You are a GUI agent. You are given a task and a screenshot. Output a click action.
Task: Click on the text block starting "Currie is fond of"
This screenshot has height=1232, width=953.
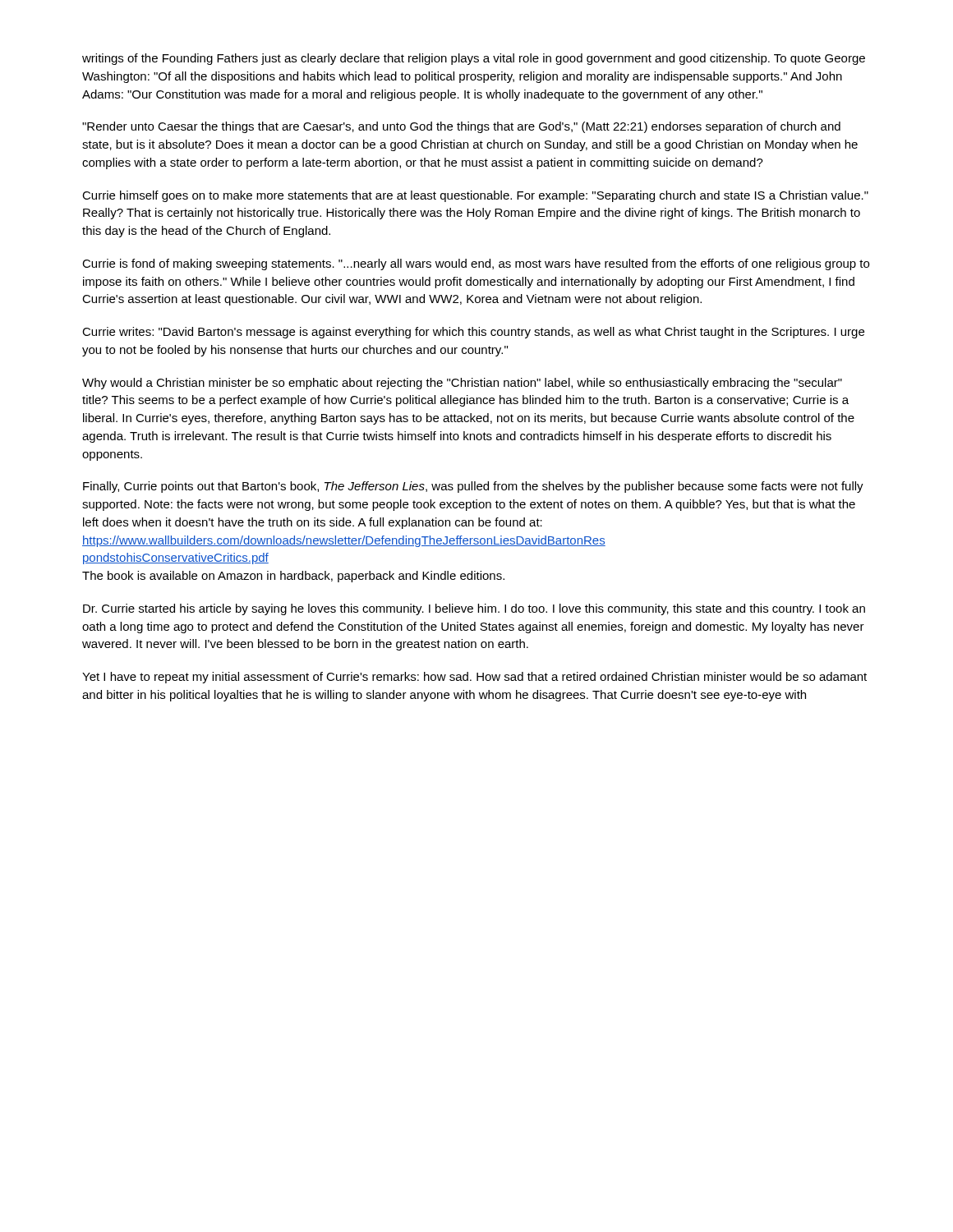476,281
